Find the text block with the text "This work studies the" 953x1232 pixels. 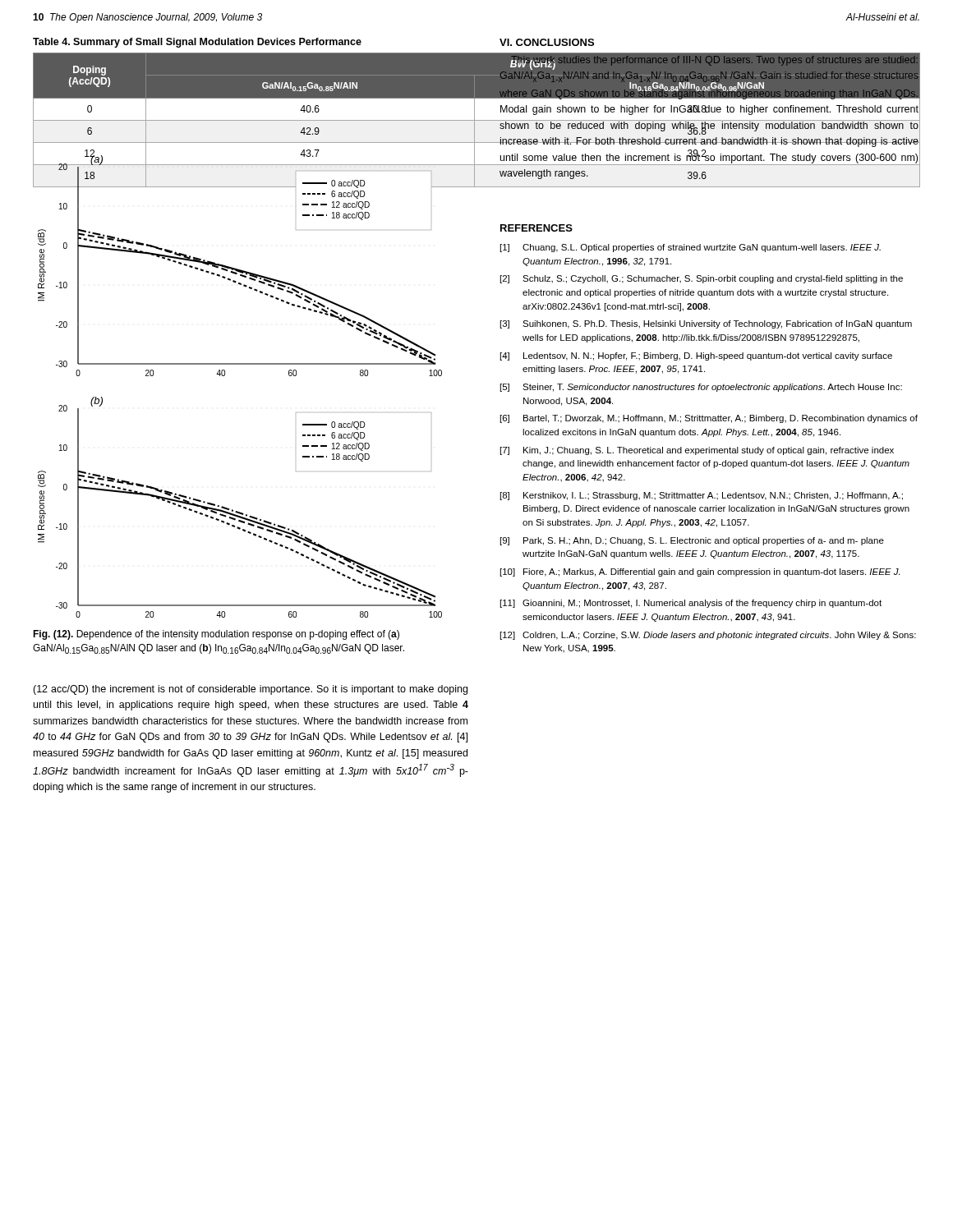click(709, 117)
